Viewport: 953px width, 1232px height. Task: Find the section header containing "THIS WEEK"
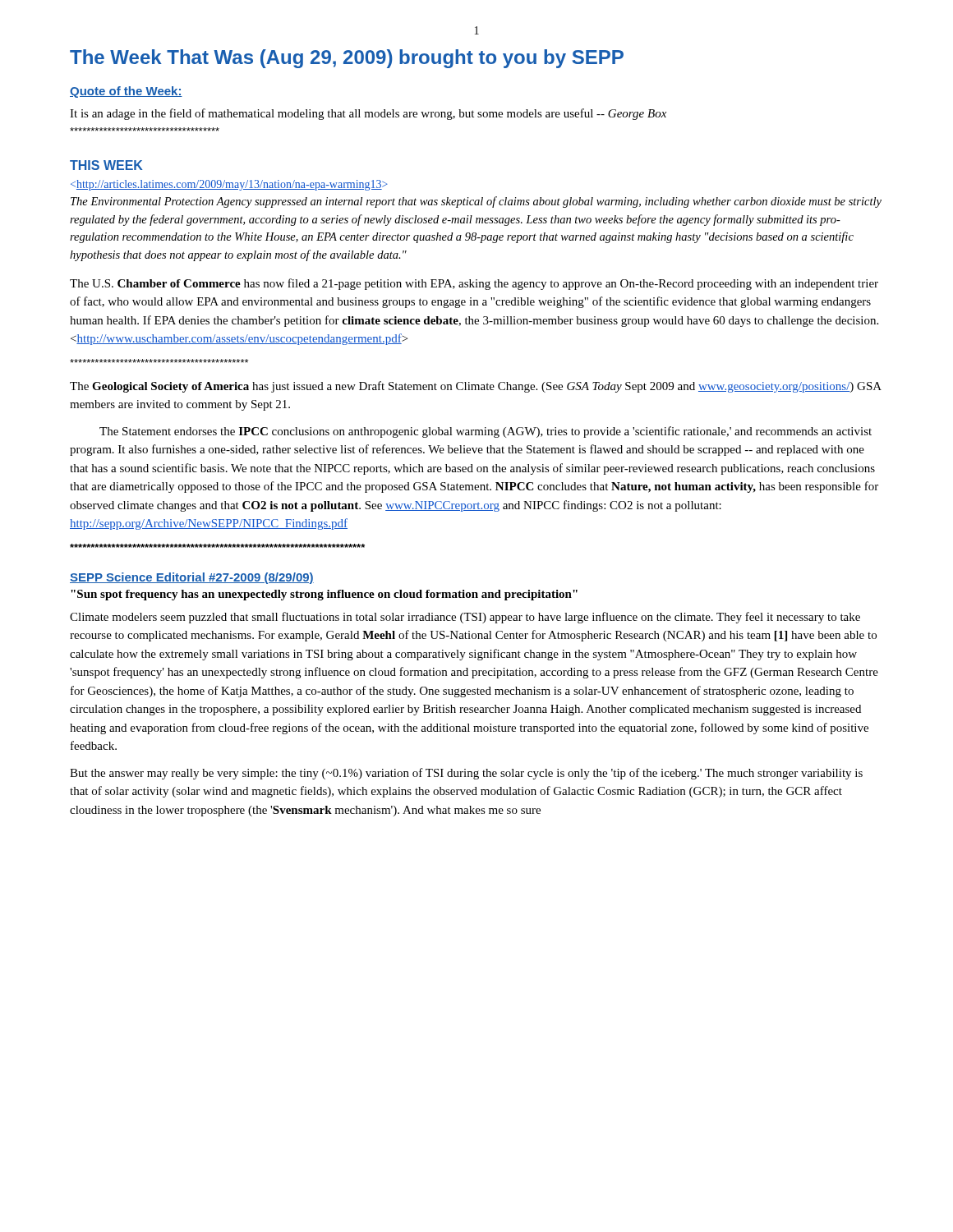[106, 166]
